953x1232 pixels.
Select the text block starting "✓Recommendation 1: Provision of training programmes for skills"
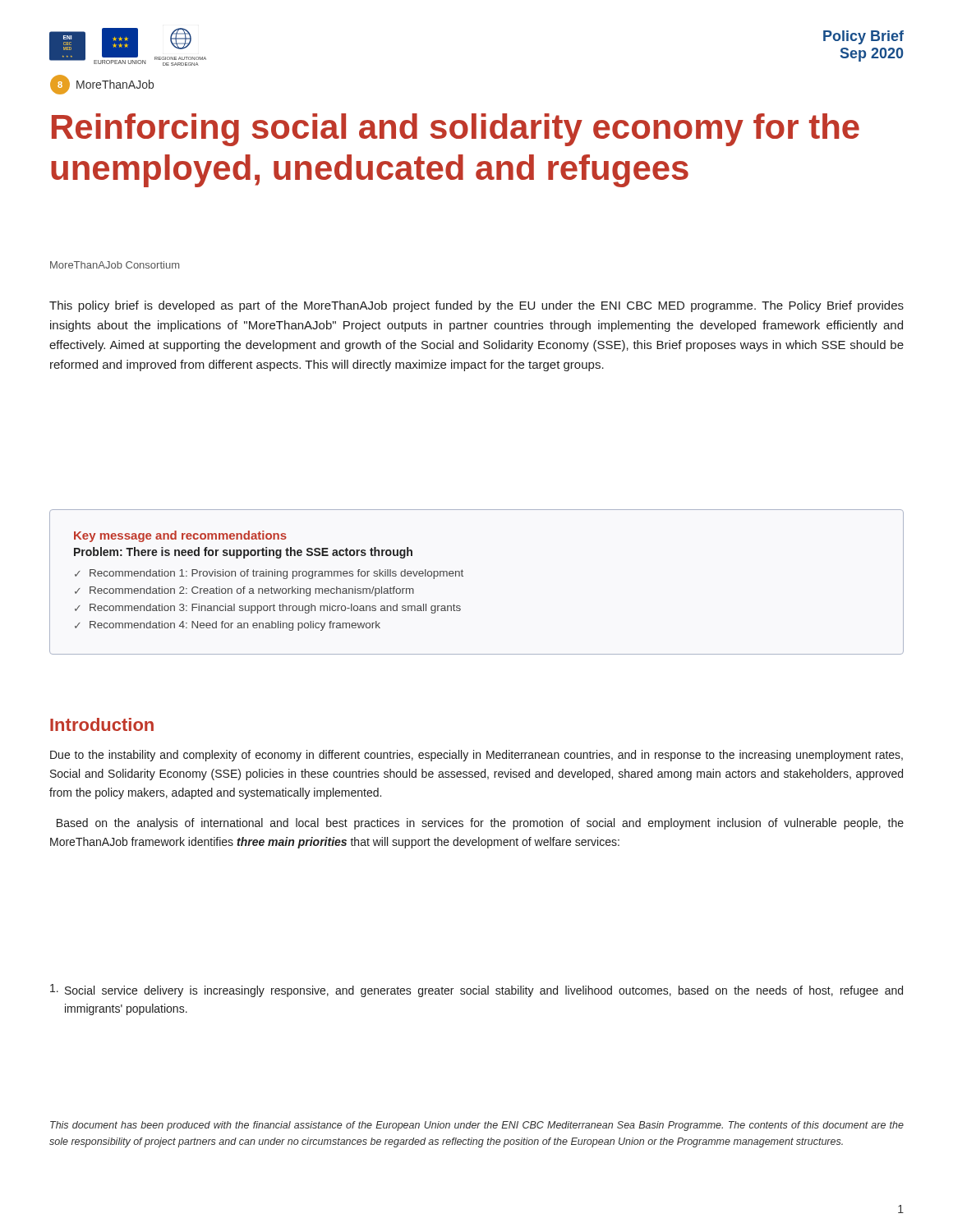click(x=268, y=573)
